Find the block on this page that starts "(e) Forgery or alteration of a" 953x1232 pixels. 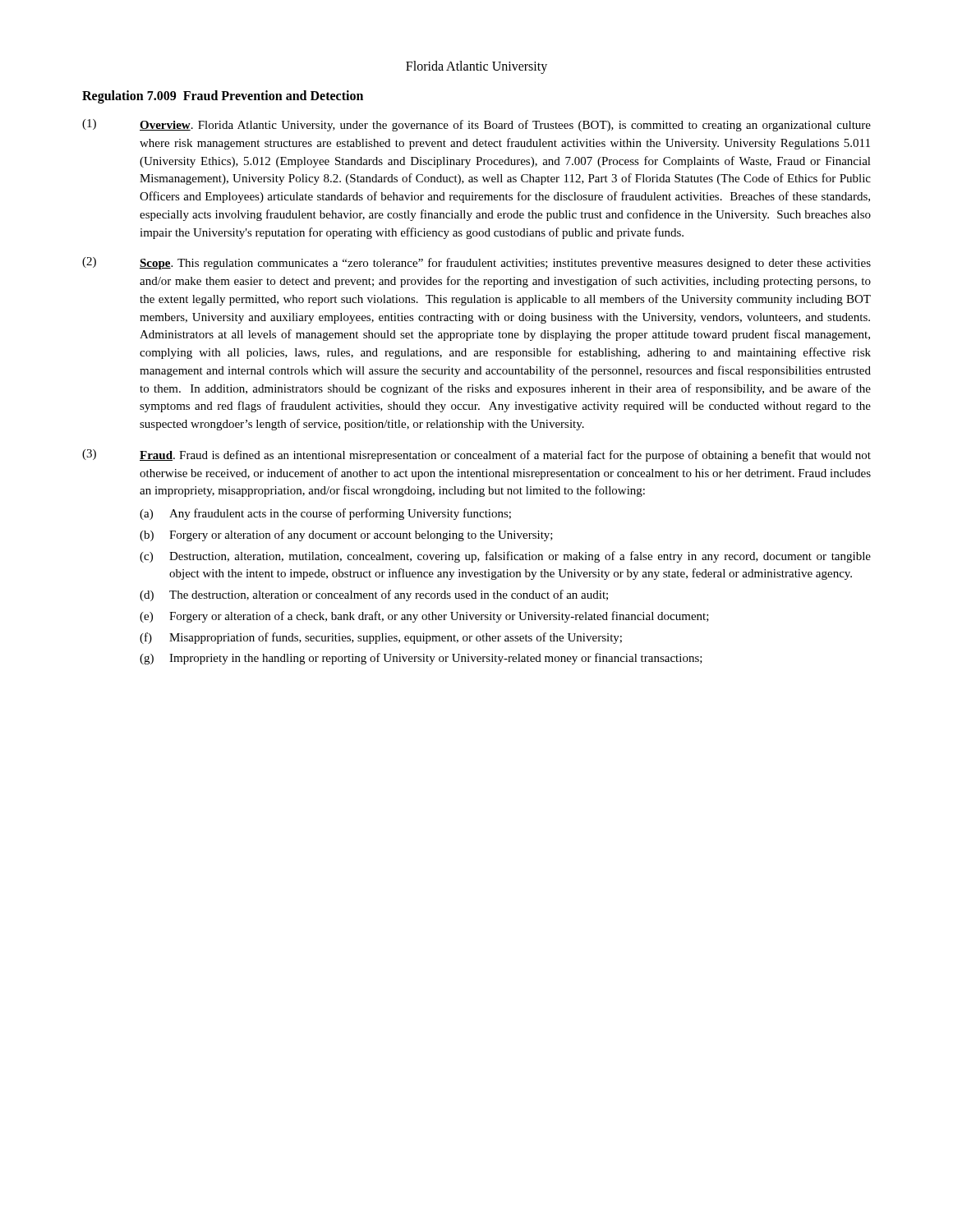click(x=505, y=617)
